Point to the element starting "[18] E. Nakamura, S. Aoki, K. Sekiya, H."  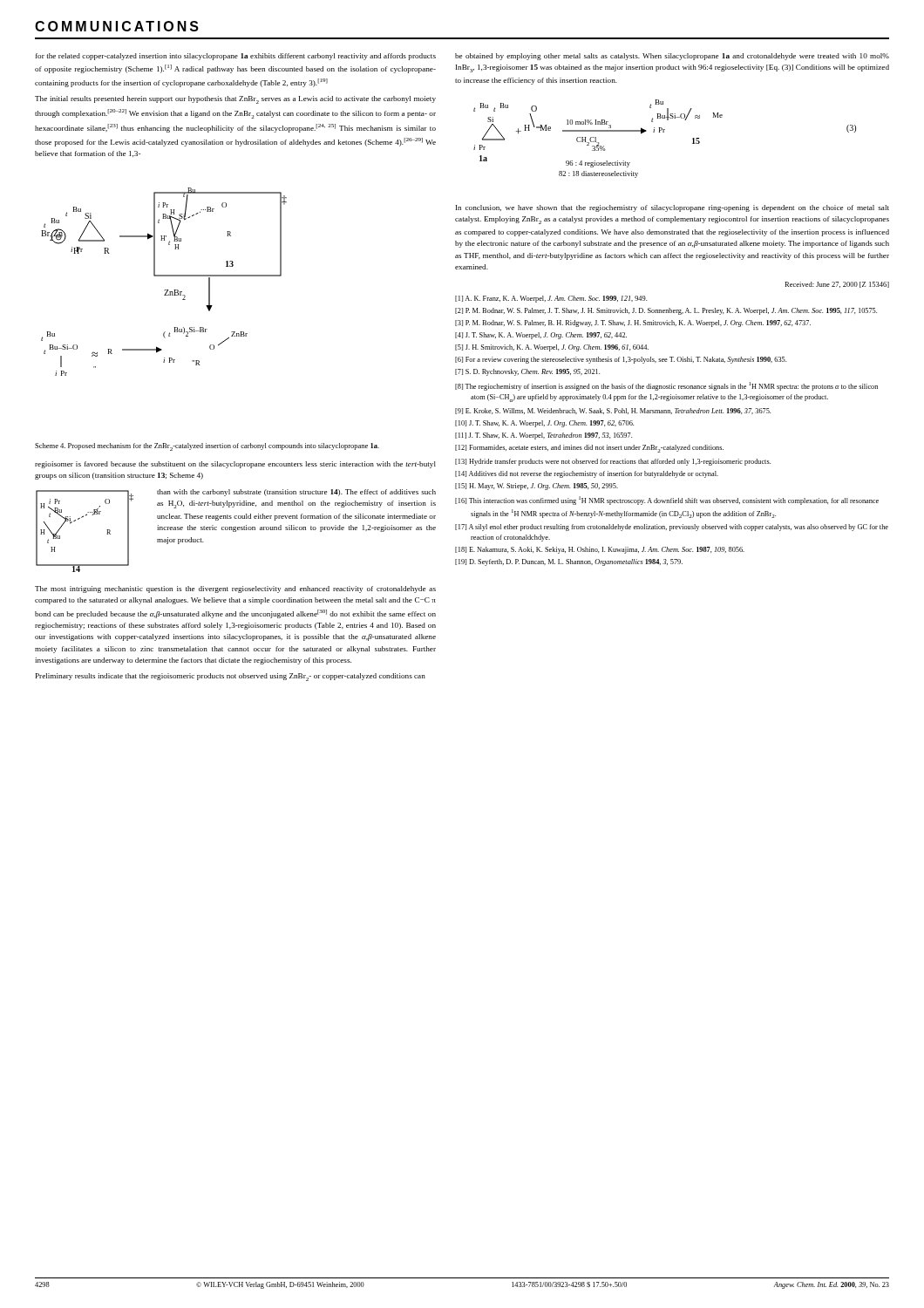(x=600, y=550)
